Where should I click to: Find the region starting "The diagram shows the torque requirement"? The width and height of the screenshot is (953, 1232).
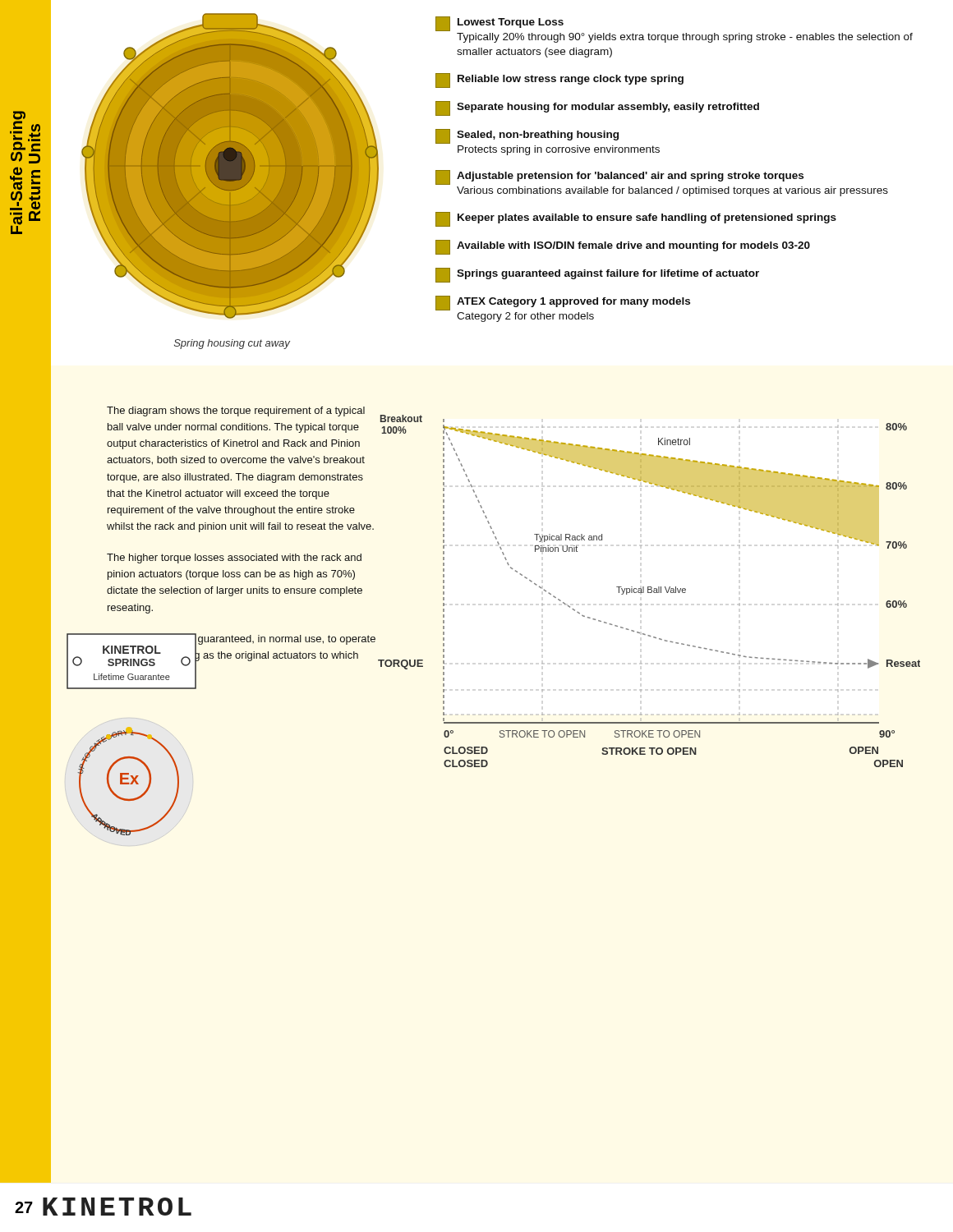[x=241, y=468]
